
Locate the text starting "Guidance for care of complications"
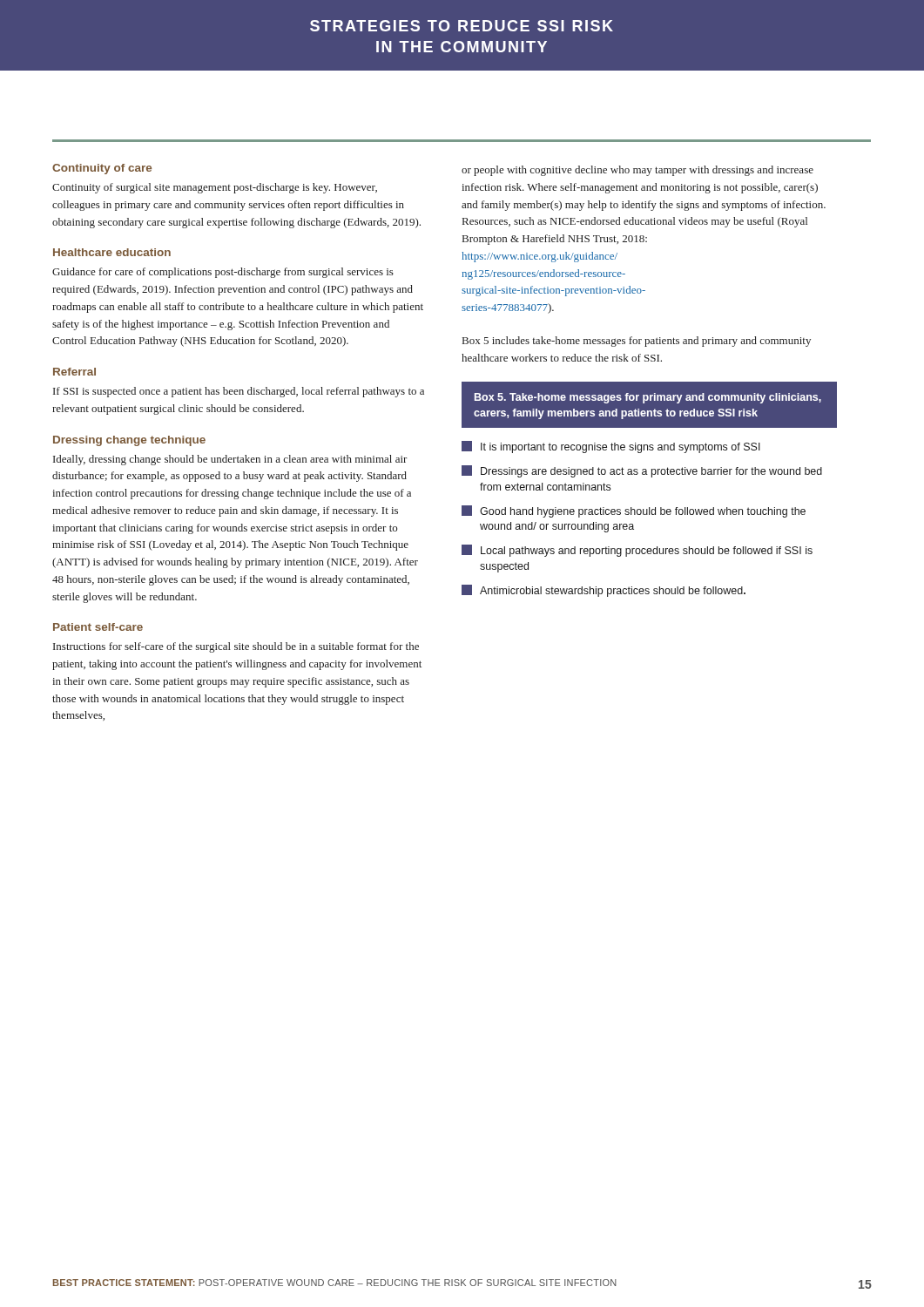tap(238, 306)
